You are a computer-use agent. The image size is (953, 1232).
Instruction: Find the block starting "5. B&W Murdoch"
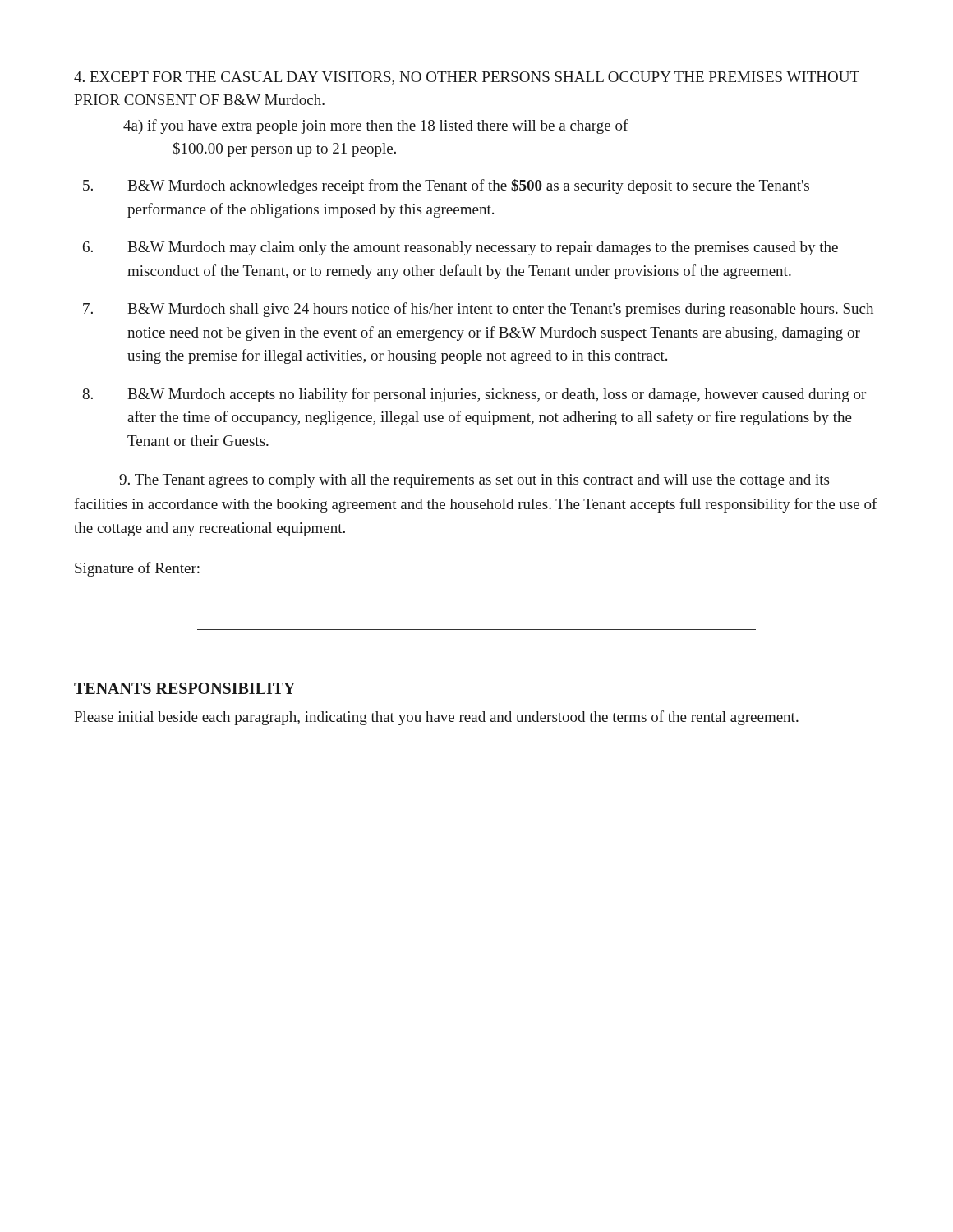coord(476,198)
